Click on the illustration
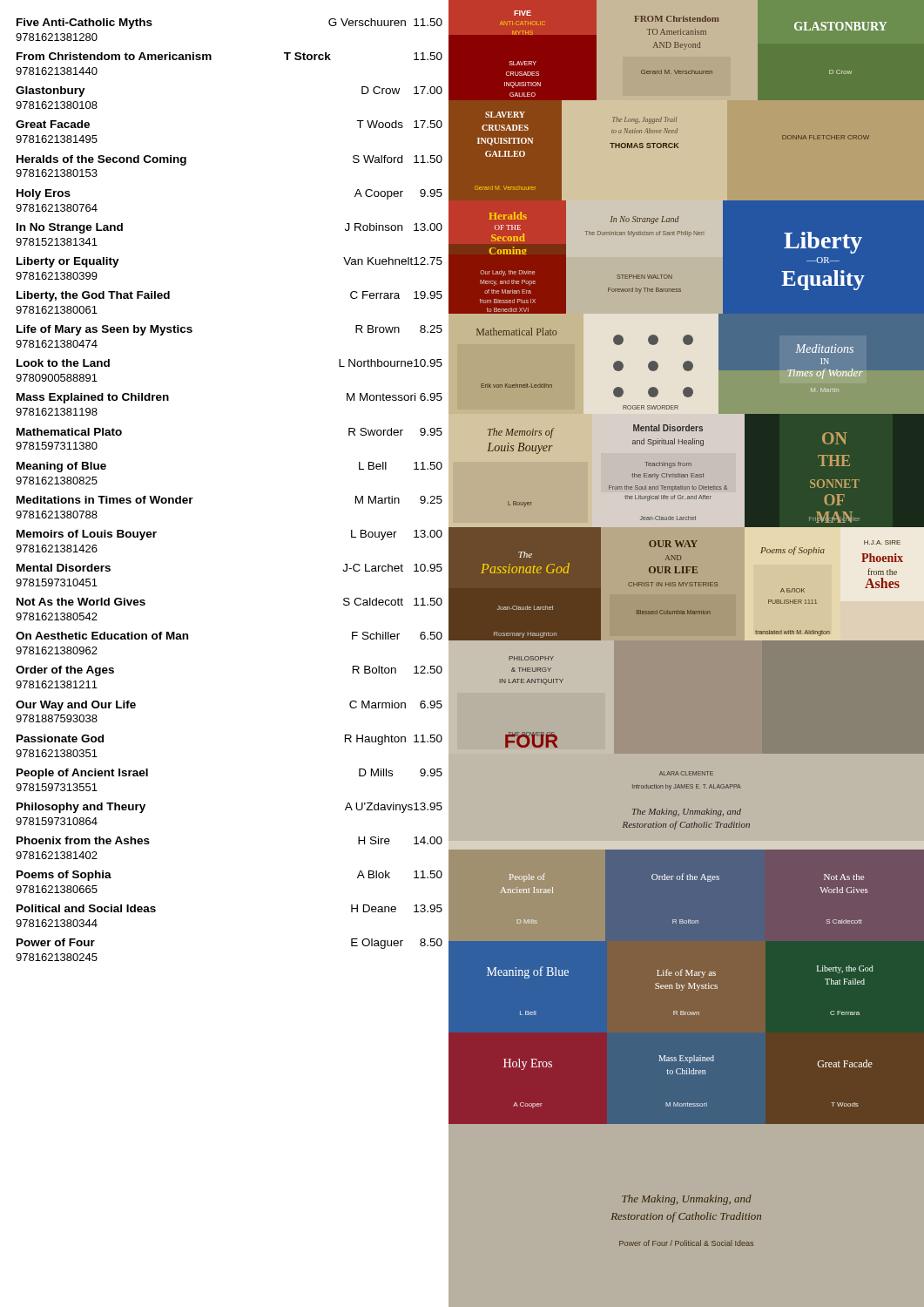Viewport: 924px width, 1307px height. (x=686, y=654)
